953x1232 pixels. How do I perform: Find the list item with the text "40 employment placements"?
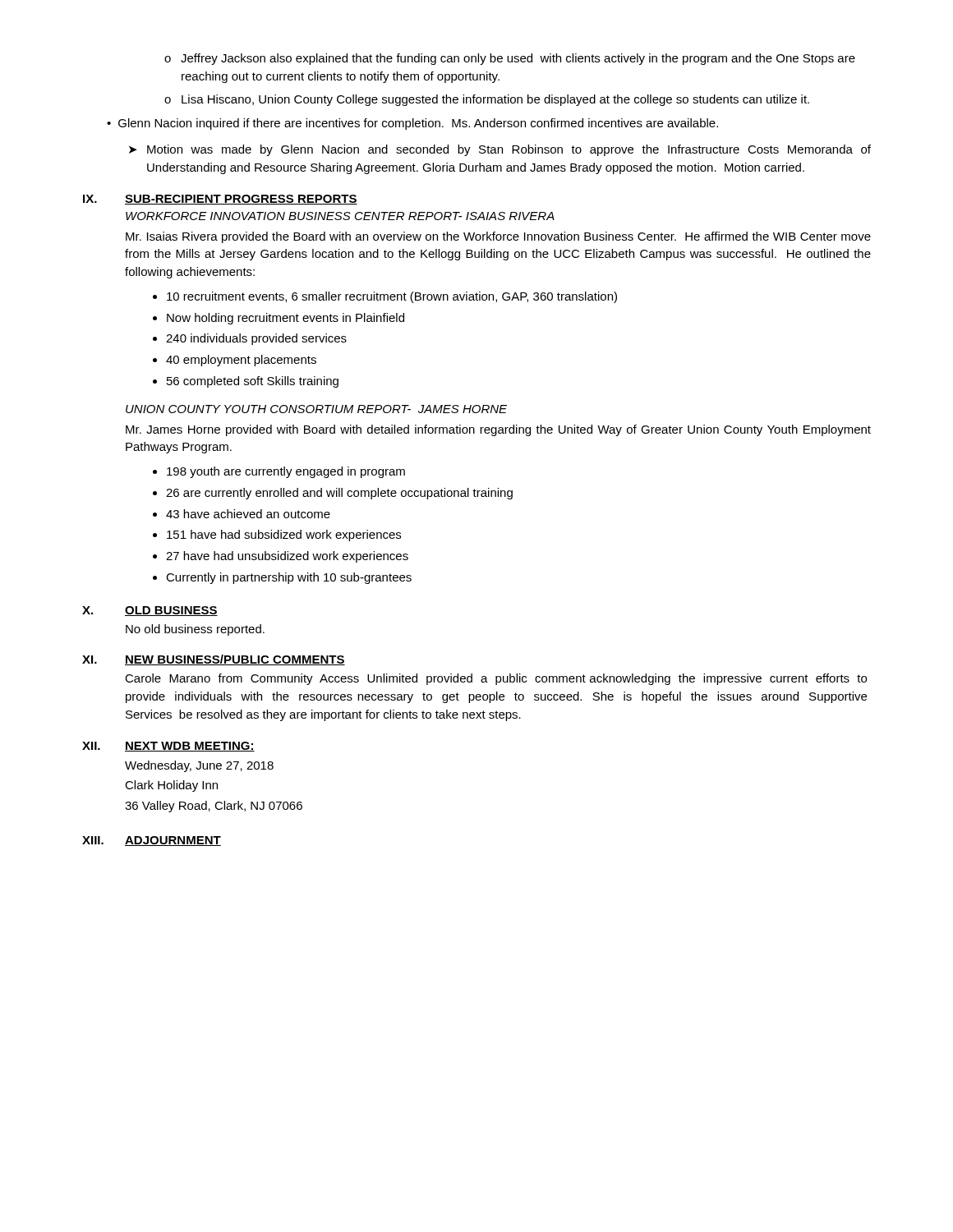pyautogui.click(x=241, y=361)
